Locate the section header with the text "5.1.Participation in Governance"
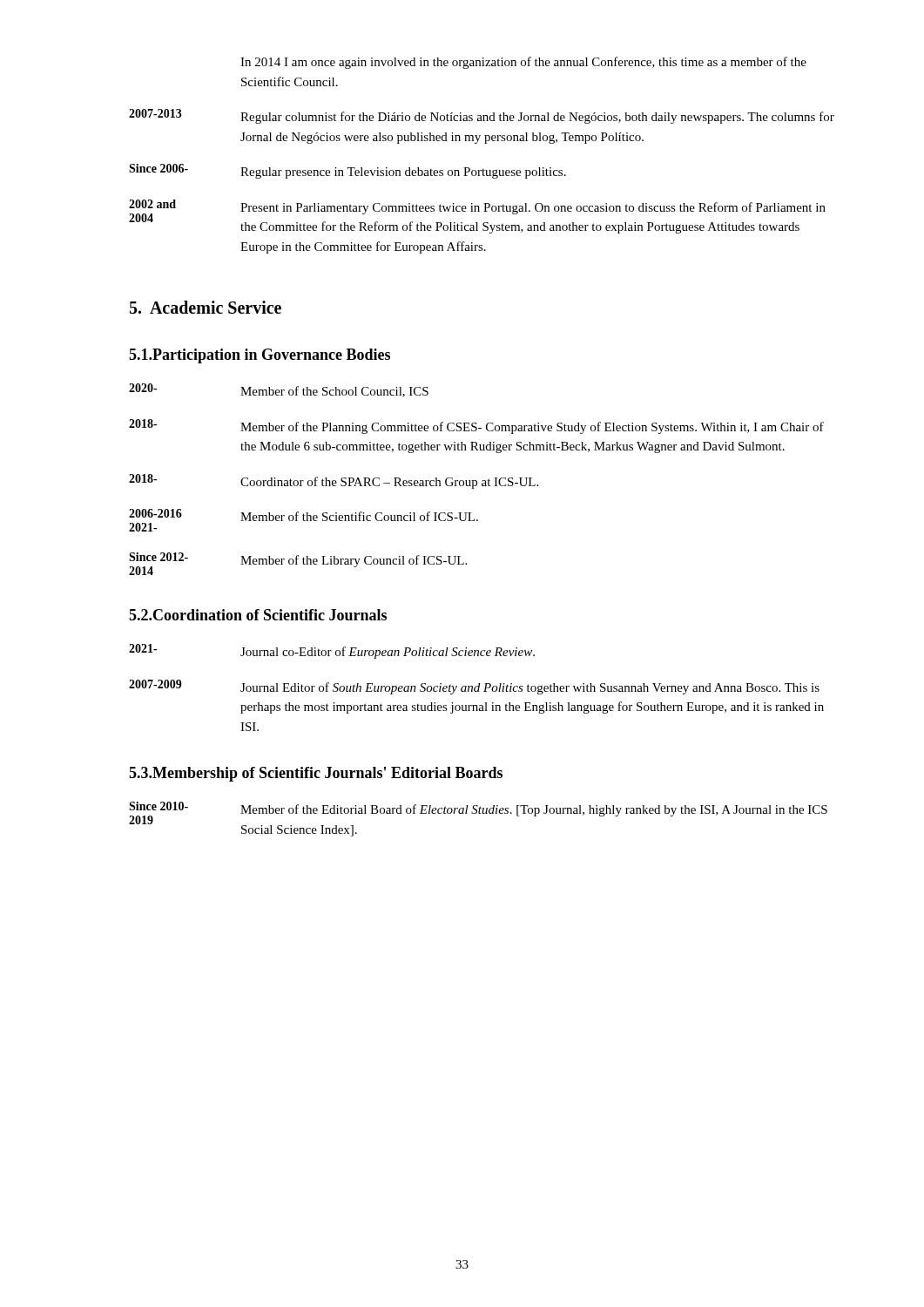The height and width of the screenshot is (1307, 924). [260, 356]
